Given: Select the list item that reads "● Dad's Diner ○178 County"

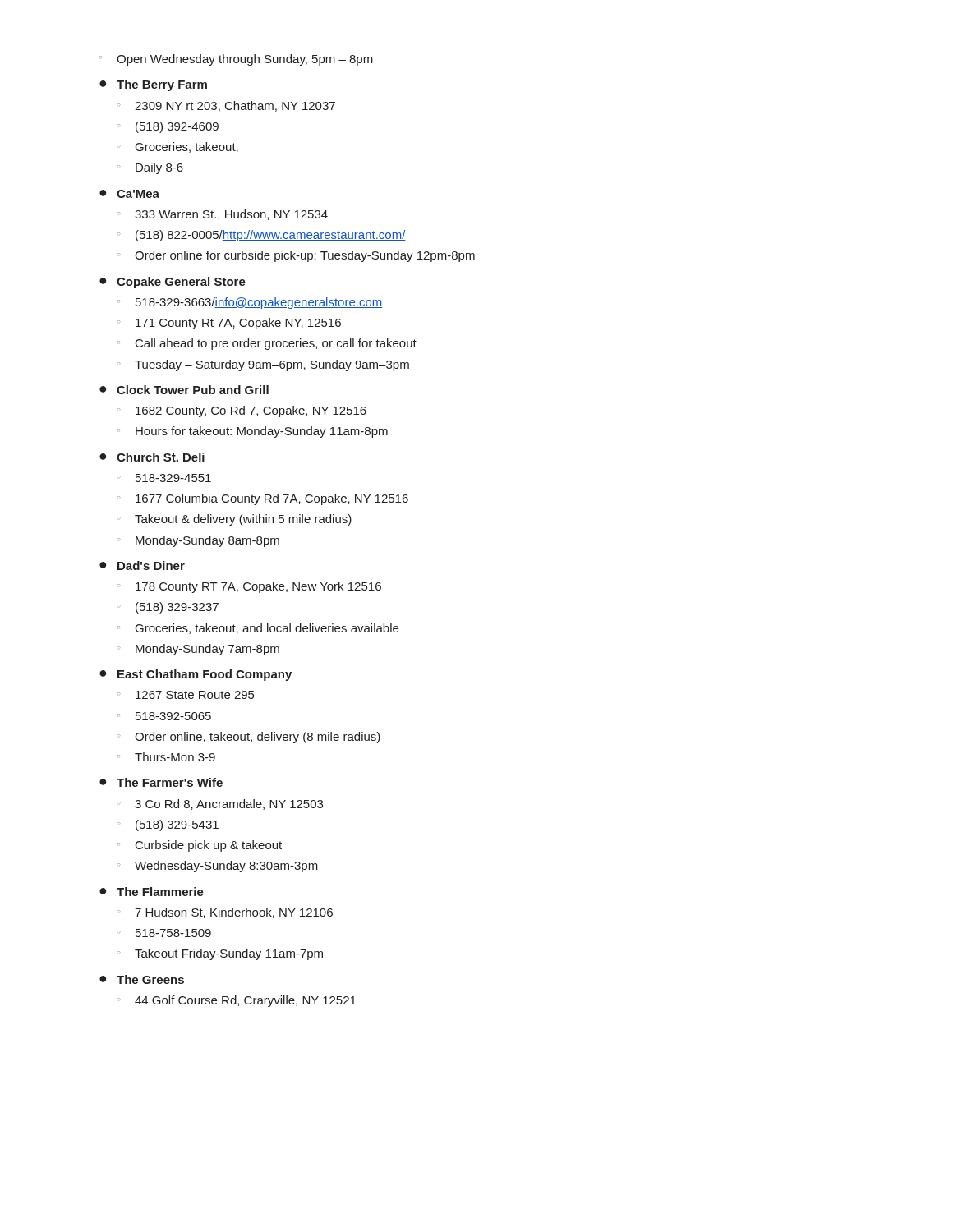Looking at the screenshot, I should coord(142,565).
